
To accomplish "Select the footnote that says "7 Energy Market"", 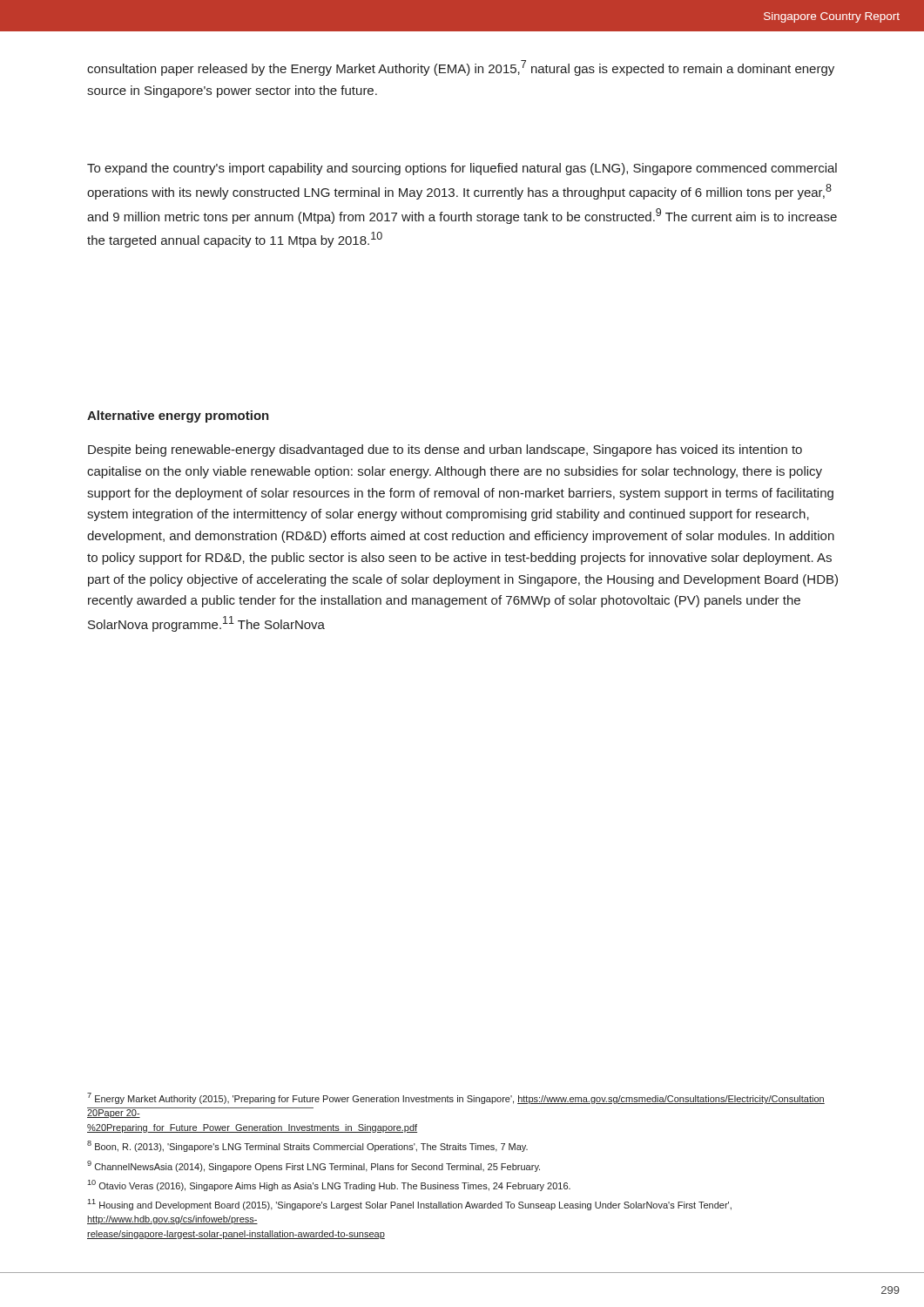I will [456, 1112].
